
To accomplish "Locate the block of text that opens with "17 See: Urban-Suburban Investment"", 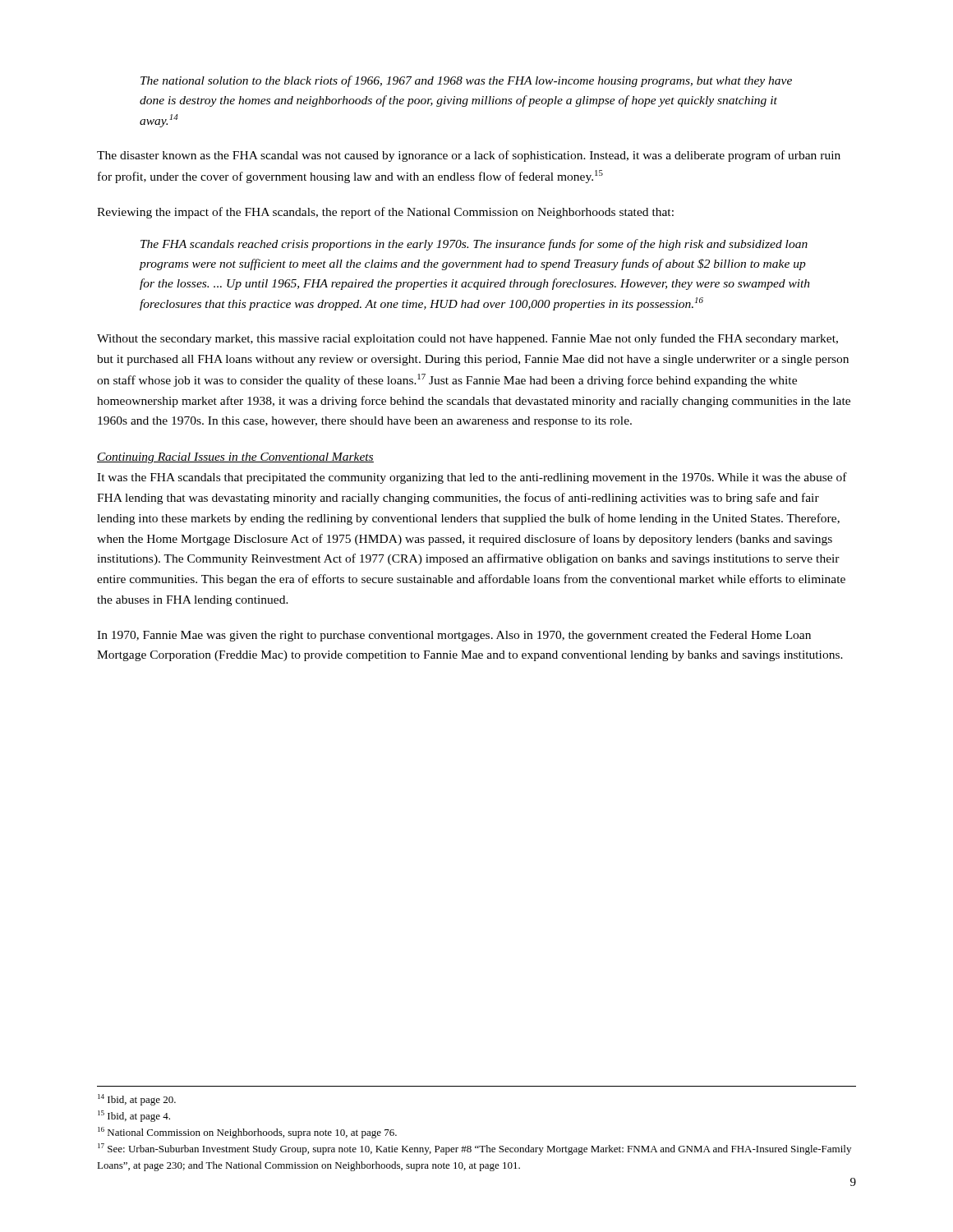I will click(x=474, y=1156).
